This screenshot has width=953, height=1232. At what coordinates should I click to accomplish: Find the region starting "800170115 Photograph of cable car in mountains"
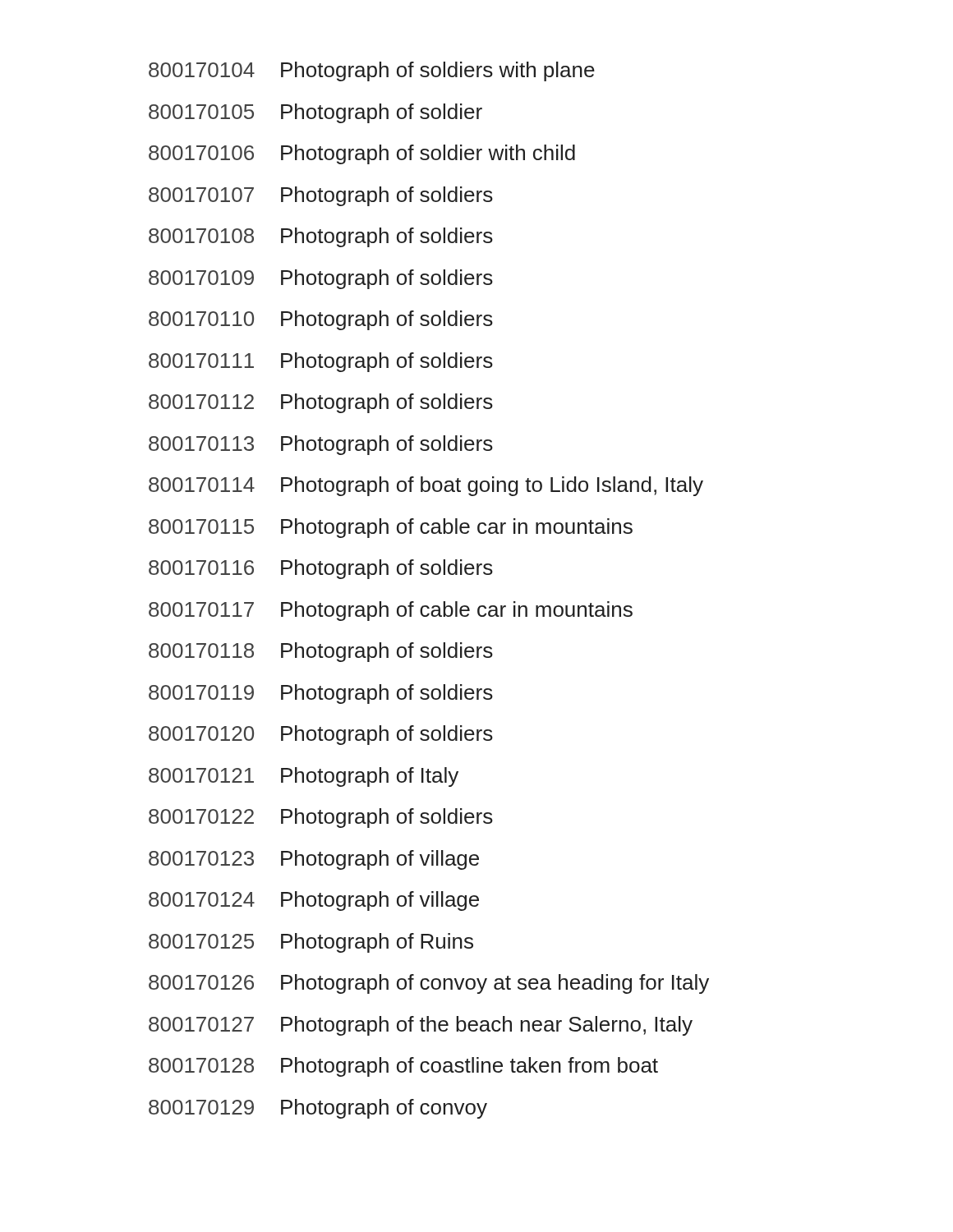pyautogui.click(x=391, y=526)
